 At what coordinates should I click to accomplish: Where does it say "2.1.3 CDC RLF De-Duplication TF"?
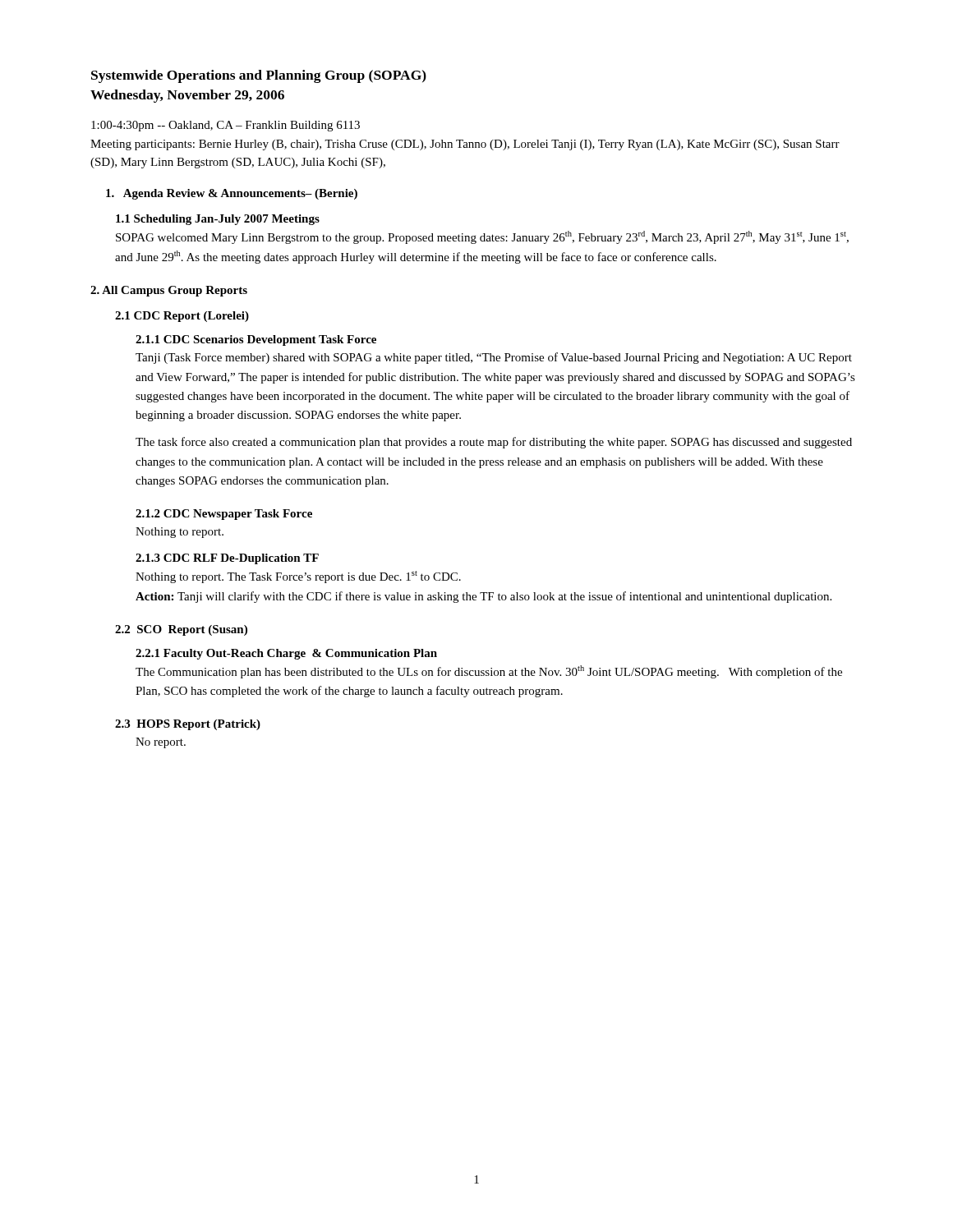coord(227,558)
